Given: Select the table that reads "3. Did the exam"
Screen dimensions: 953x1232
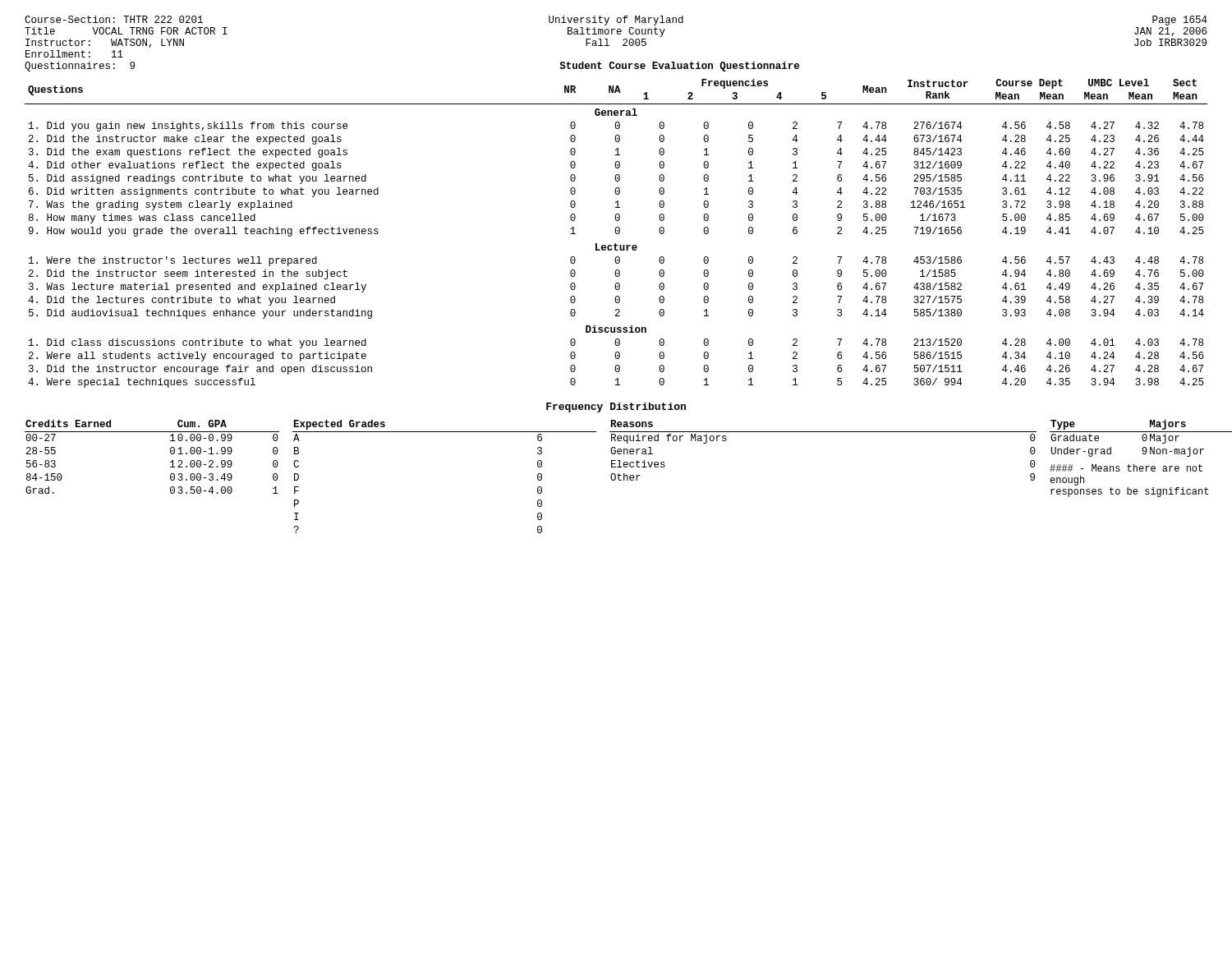Looking at the screenshot, I should point(616,233).
